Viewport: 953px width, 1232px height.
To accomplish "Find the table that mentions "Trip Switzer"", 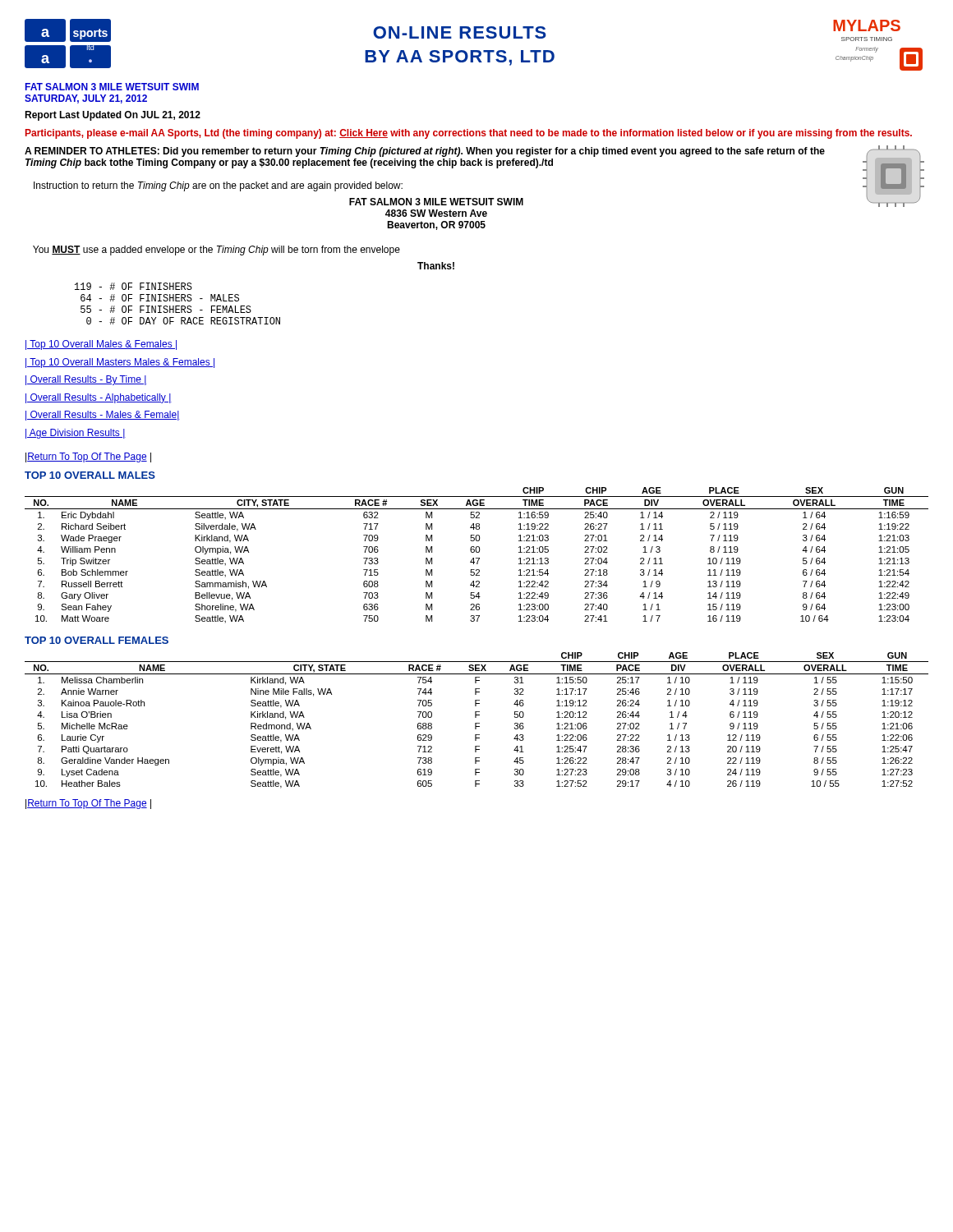I will click(x=476, y=554).
